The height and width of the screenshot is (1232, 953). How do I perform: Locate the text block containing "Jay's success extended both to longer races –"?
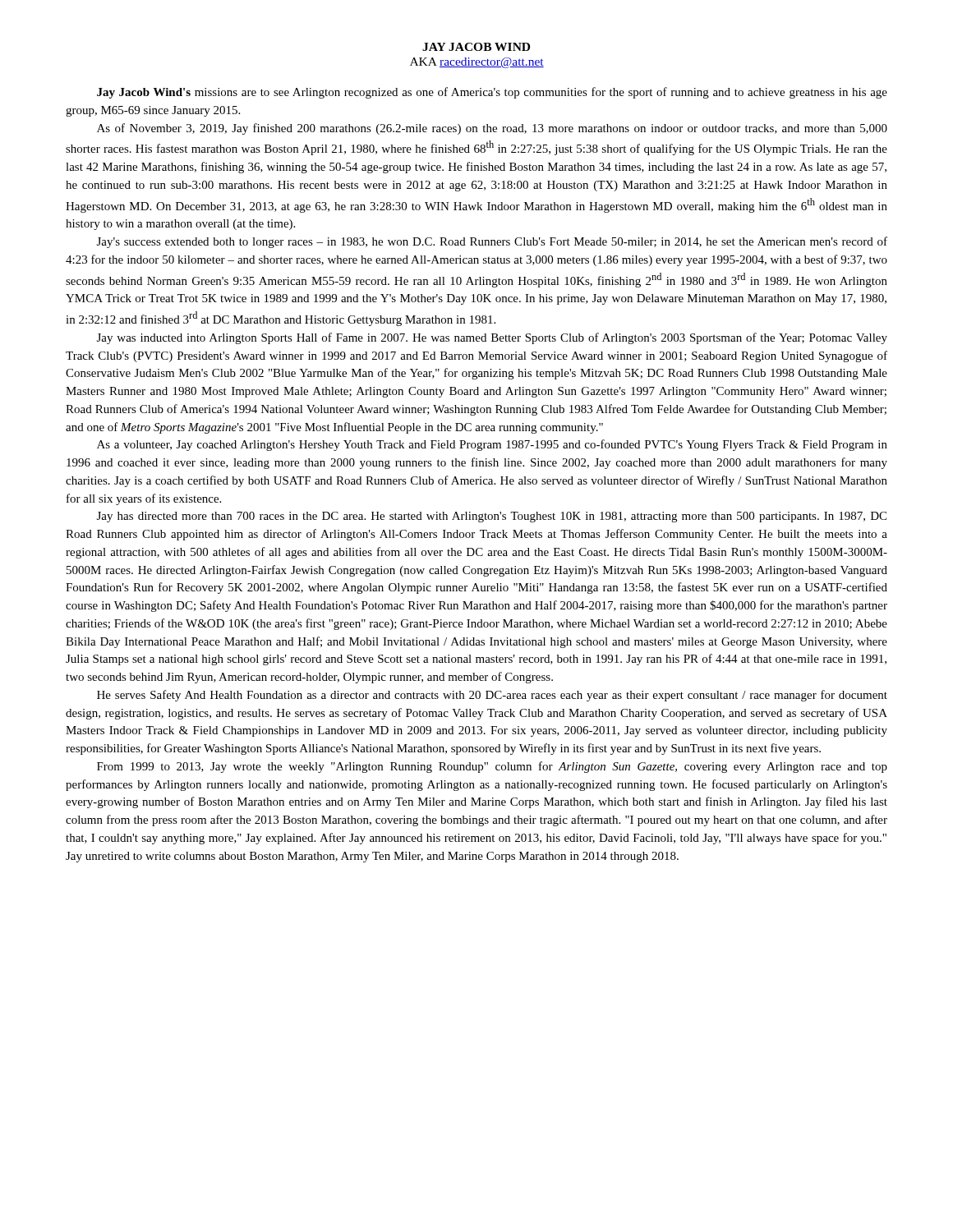pos(476,281)
